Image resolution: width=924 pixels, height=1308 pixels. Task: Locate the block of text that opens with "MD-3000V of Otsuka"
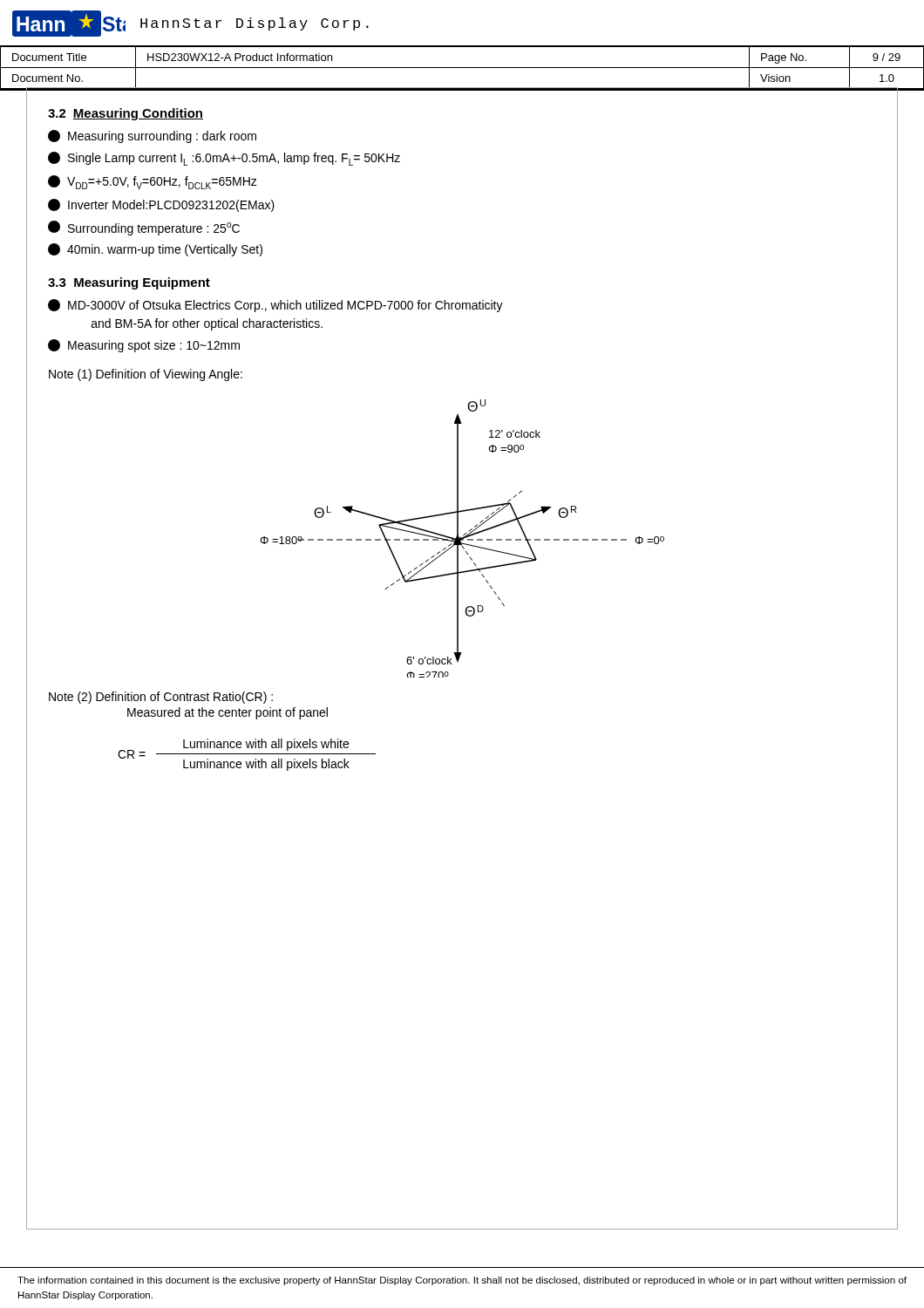[x=275, y=315]
